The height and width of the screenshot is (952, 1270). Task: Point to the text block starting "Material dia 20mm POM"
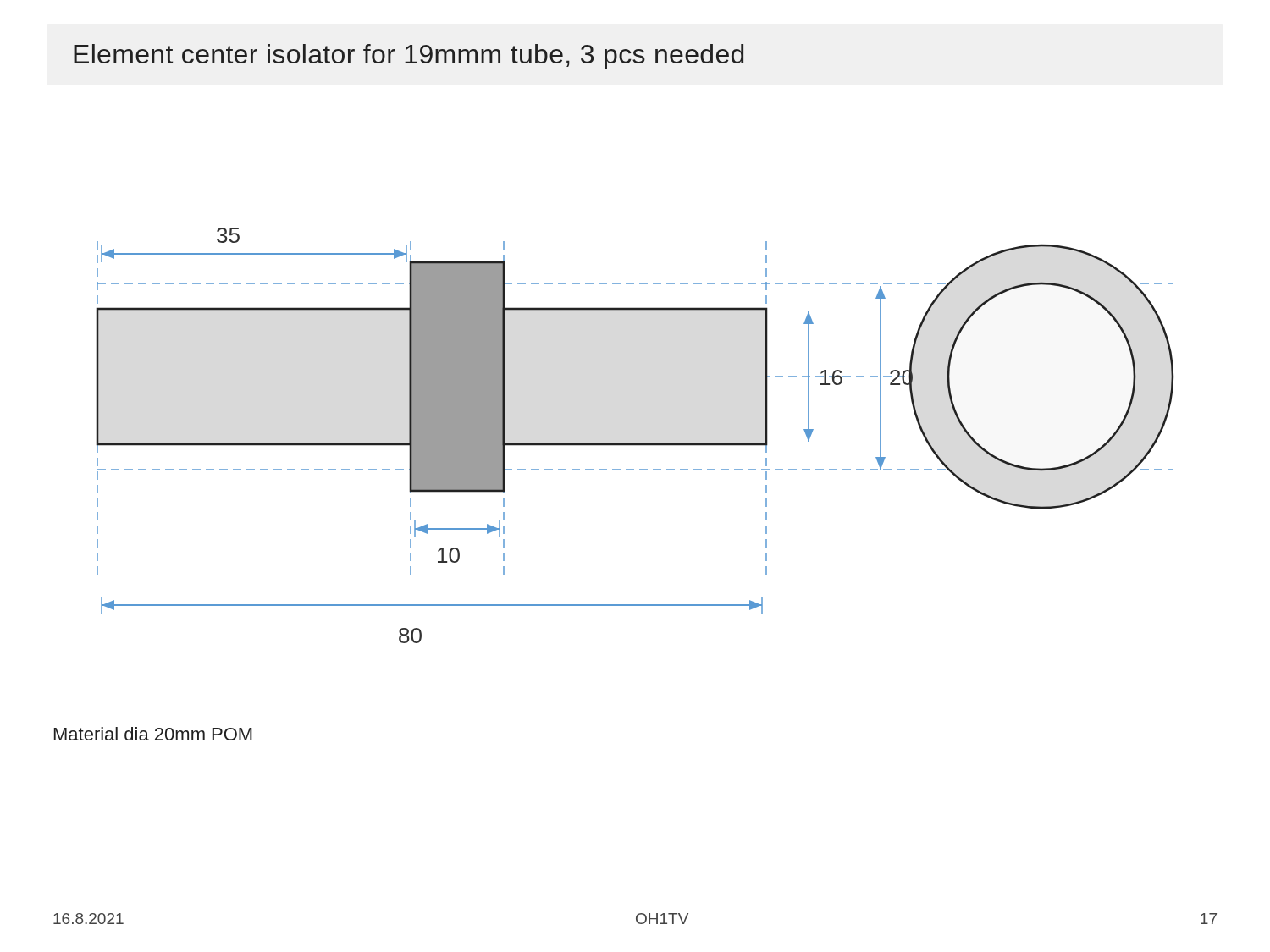pos(153,734)
